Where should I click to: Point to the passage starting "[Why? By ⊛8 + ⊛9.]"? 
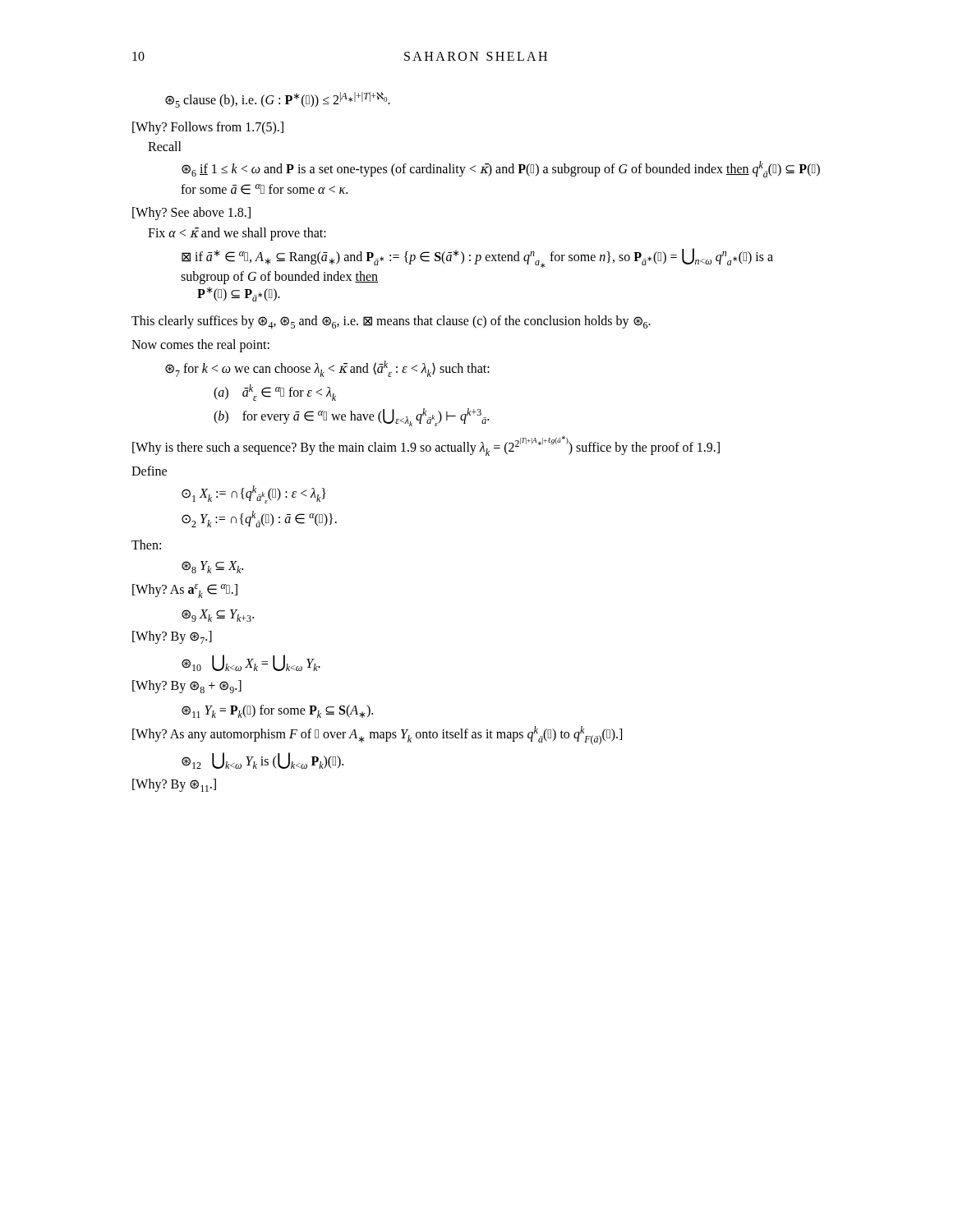pos(187,688)
